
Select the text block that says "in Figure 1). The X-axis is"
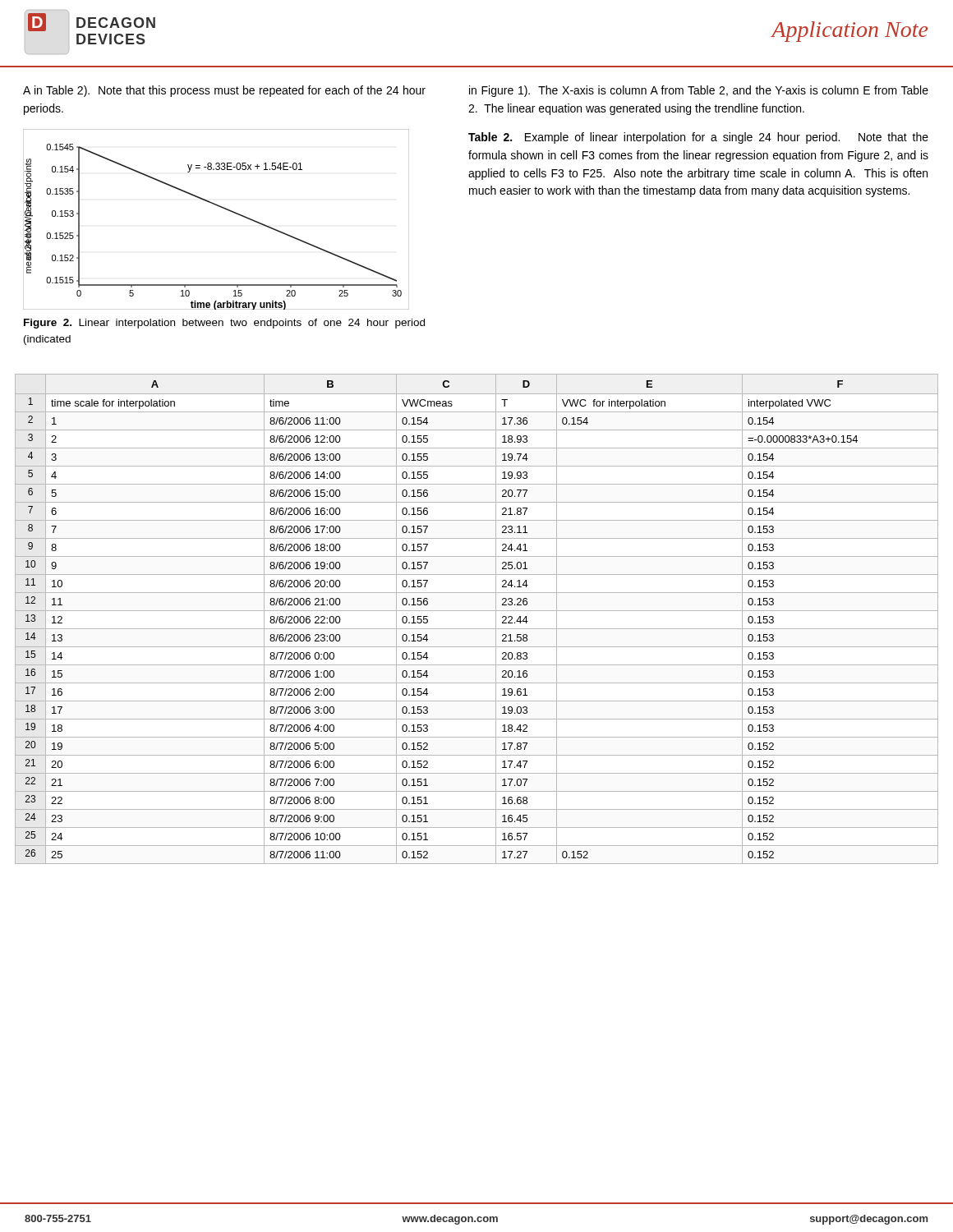698,99
